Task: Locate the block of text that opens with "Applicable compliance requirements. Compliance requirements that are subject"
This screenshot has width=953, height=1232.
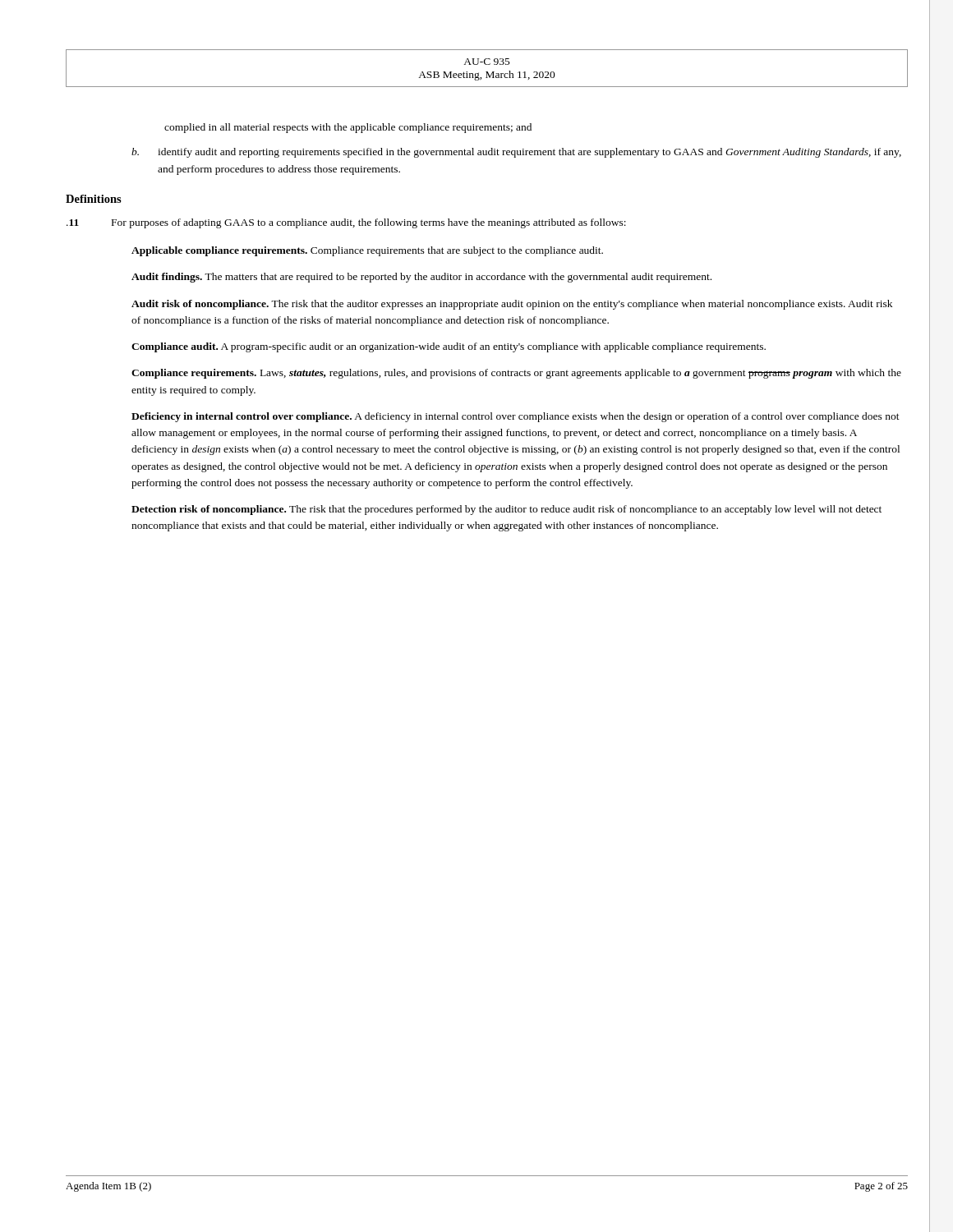Action: point(368,250)
